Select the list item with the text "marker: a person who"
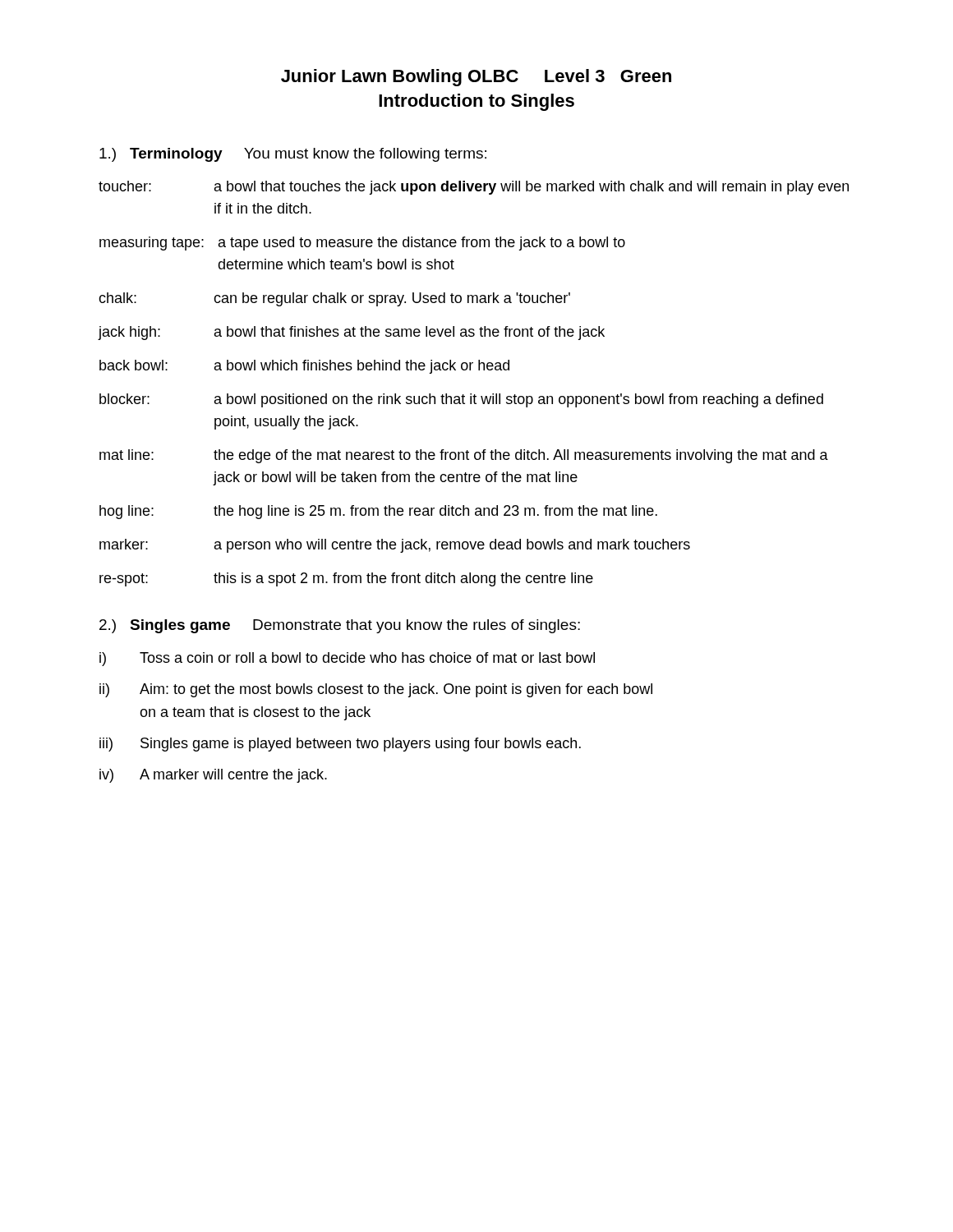Screen dimensions: 1232x953 tap(476, 545)
